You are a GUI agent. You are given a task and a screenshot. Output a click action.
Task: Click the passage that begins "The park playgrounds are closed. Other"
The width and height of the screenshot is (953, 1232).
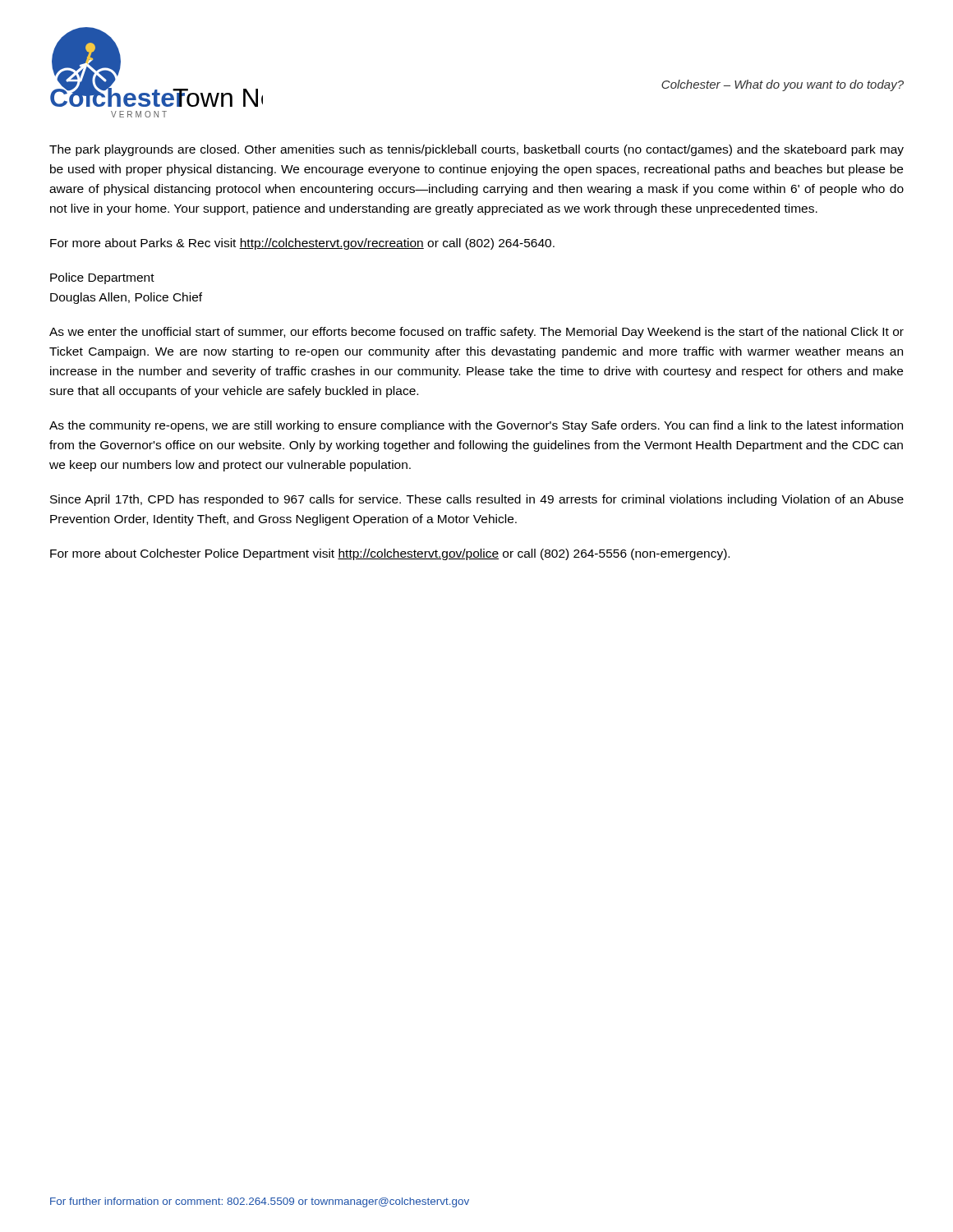[x=476, y=179]
